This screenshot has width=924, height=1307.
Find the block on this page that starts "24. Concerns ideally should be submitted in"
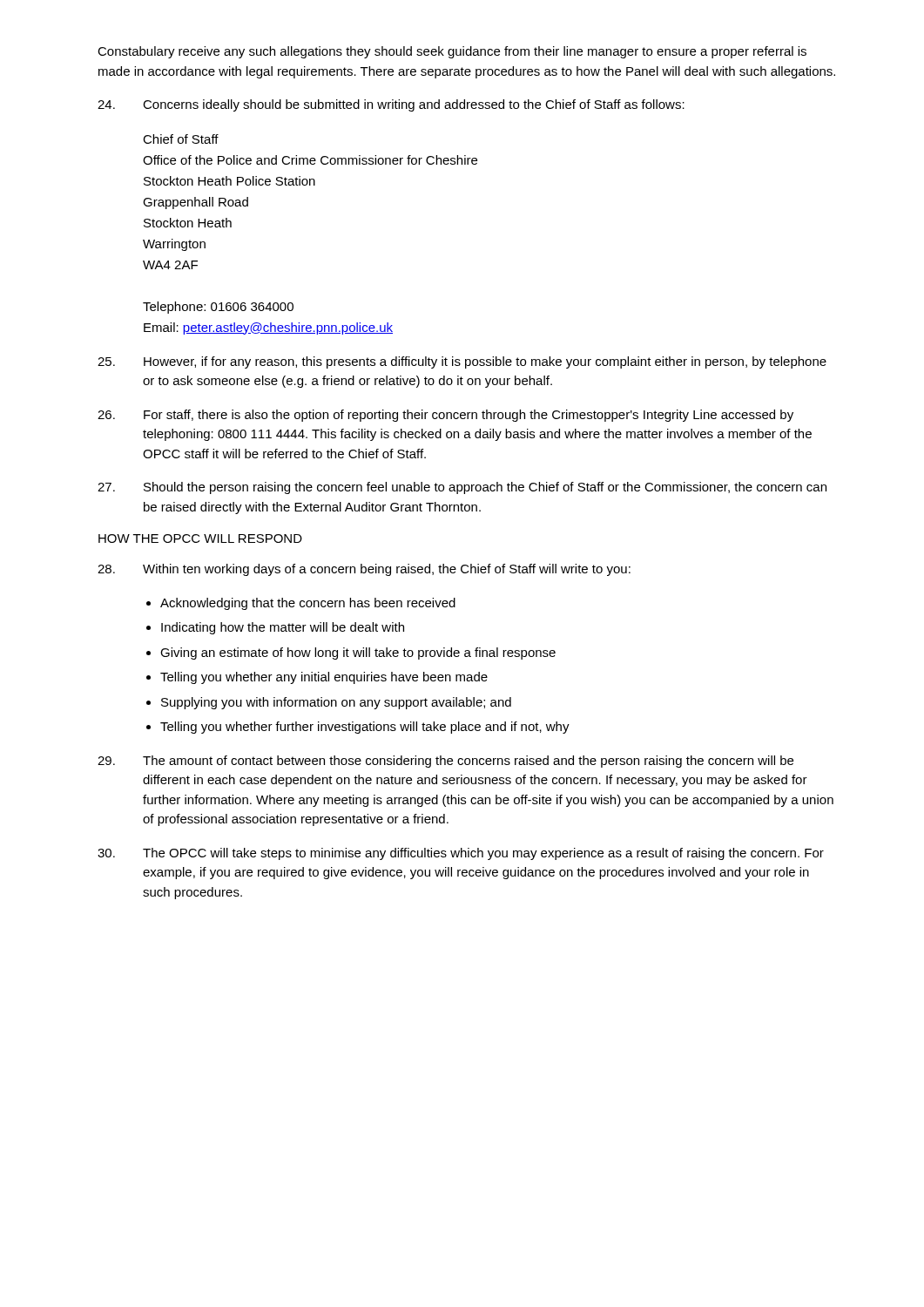click(467, 105)
